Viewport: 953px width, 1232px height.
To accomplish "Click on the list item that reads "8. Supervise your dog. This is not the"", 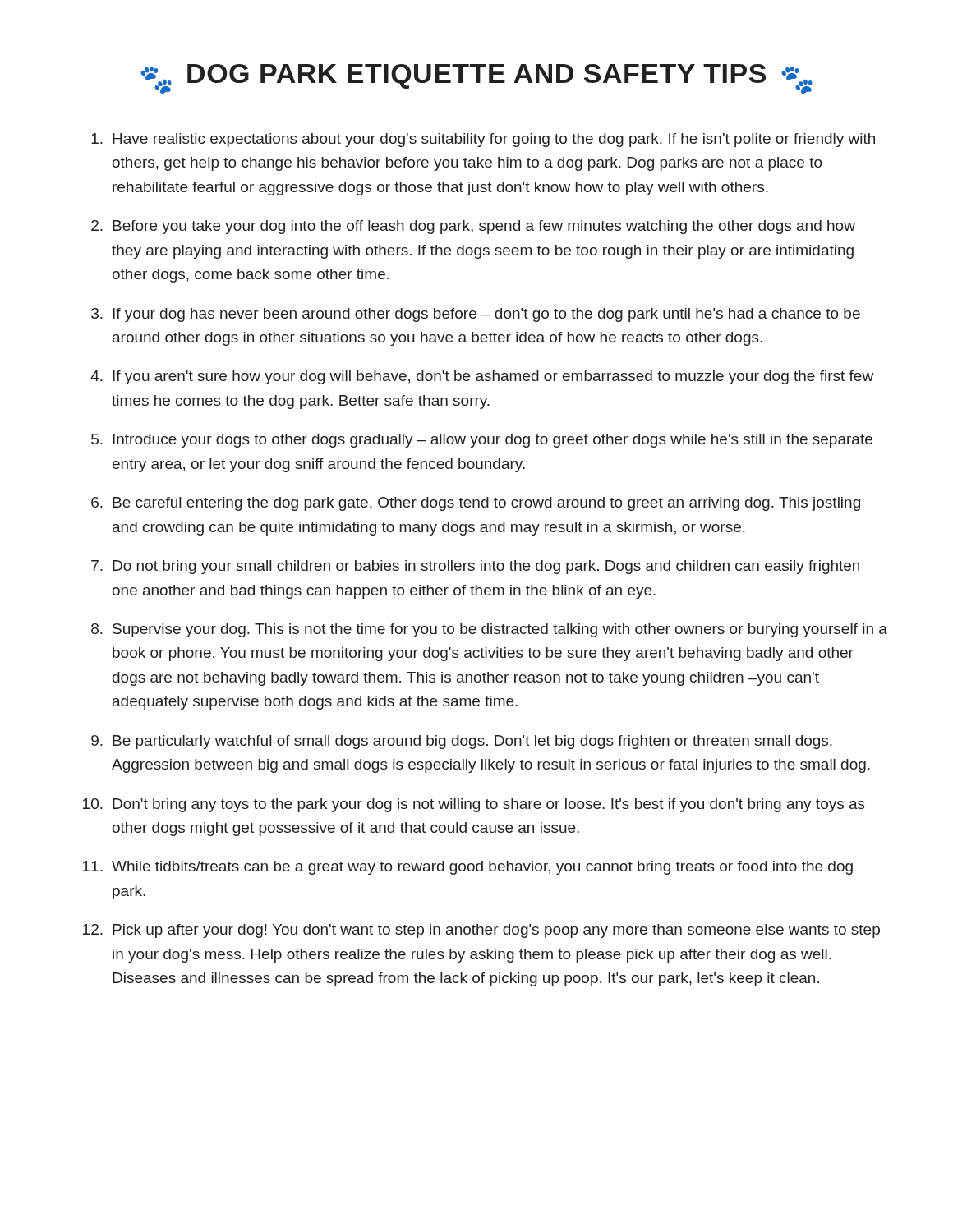I will [x=476, y=665].
